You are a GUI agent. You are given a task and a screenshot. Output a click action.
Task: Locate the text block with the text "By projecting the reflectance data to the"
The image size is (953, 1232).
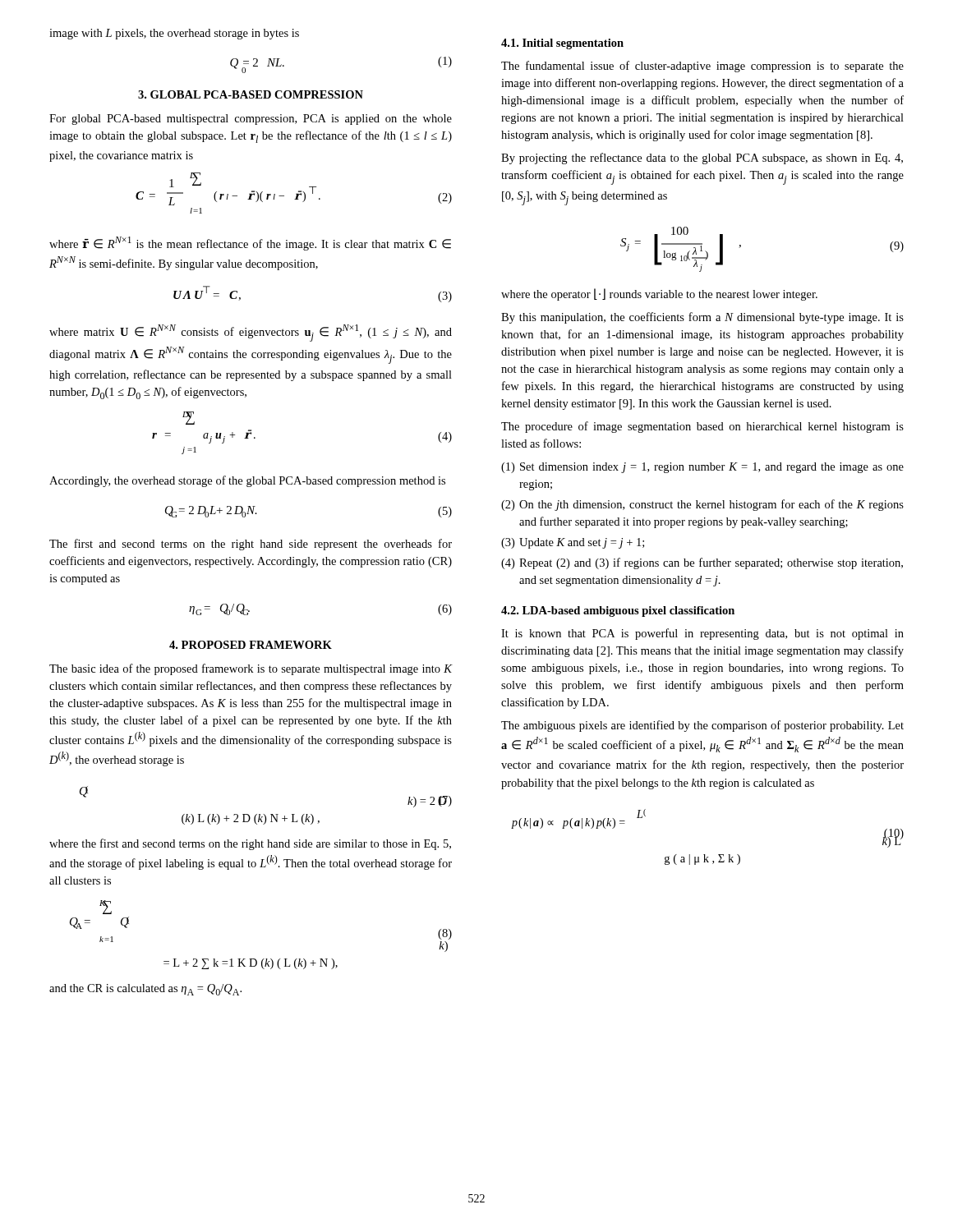click(702, 178)
